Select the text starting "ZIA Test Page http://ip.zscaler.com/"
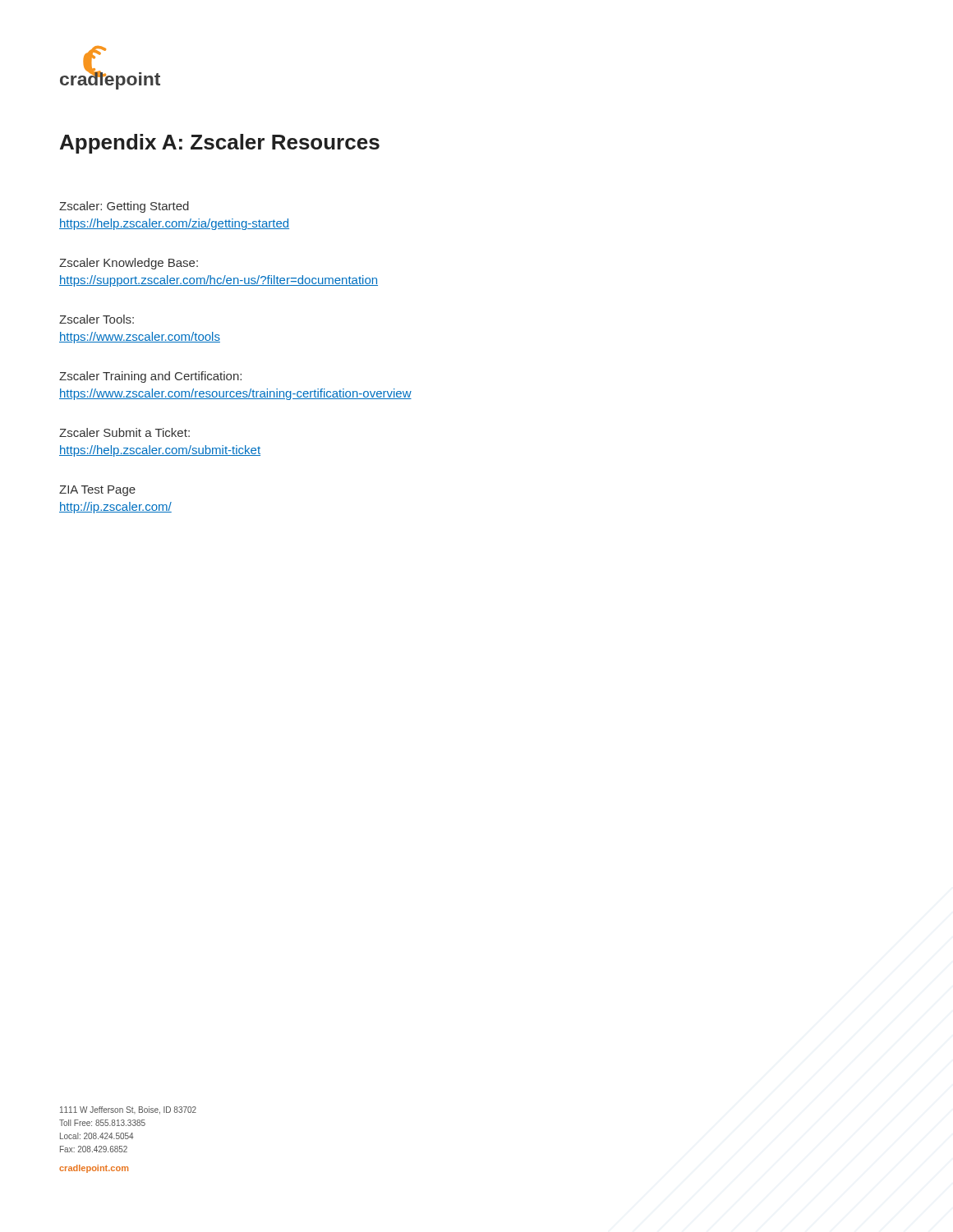The height and width of the screenshot is (1232, 953). [97, 491]
